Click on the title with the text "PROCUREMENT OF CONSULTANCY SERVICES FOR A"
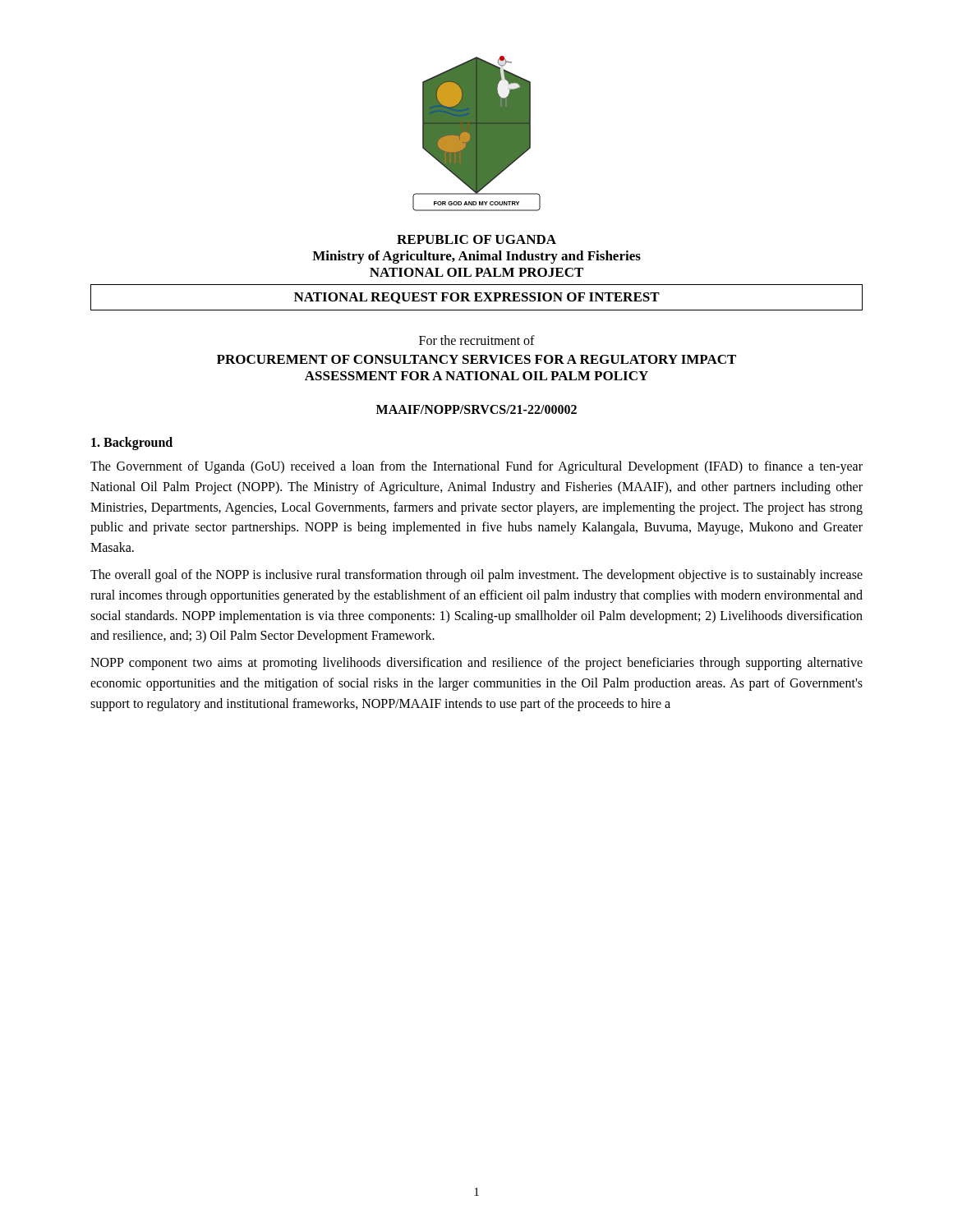953x1232 pixels. tap(476, 368)
